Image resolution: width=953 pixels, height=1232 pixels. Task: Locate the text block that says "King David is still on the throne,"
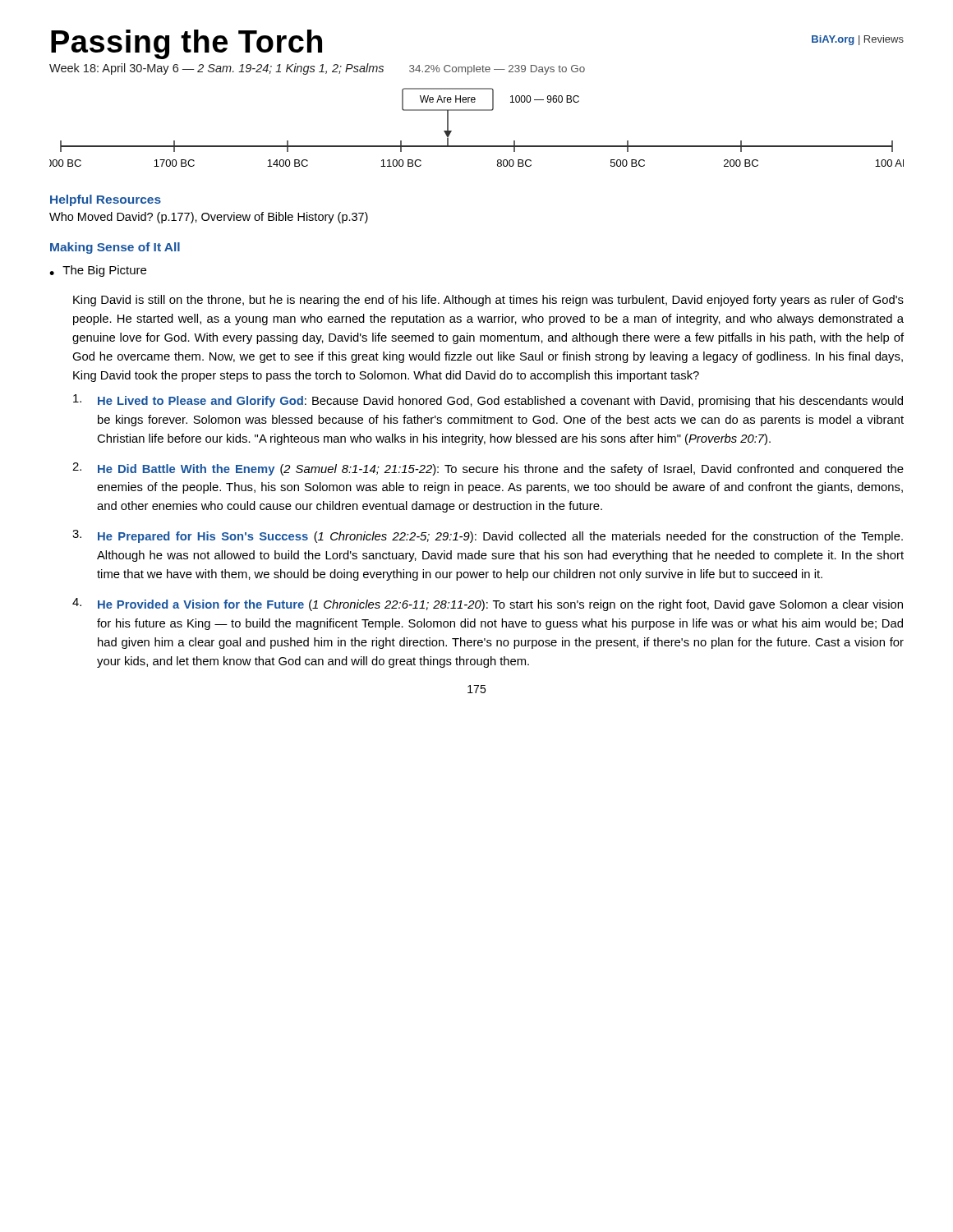(488, 338)
